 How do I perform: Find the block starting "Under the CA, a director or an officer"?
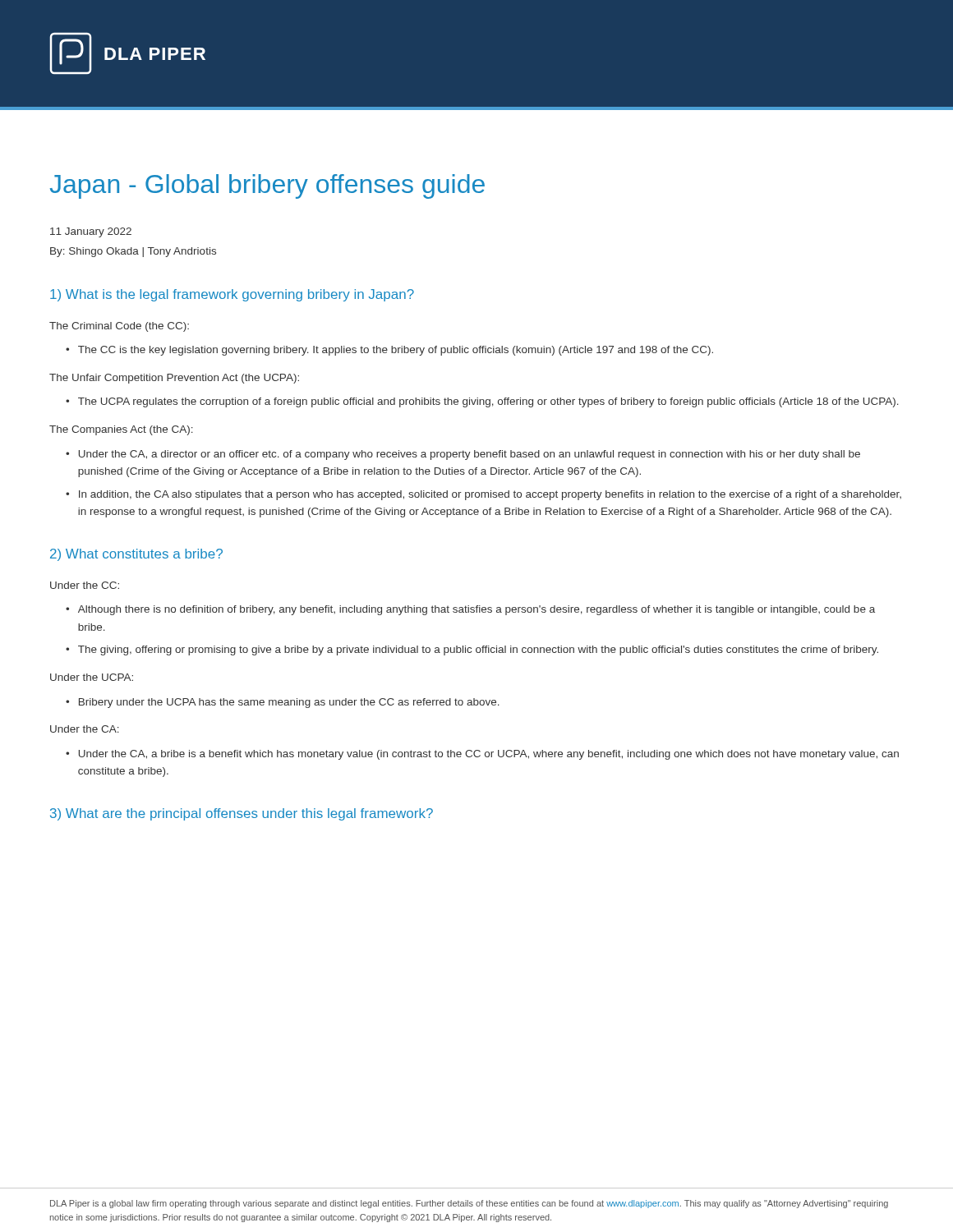[x=485, y=463]
